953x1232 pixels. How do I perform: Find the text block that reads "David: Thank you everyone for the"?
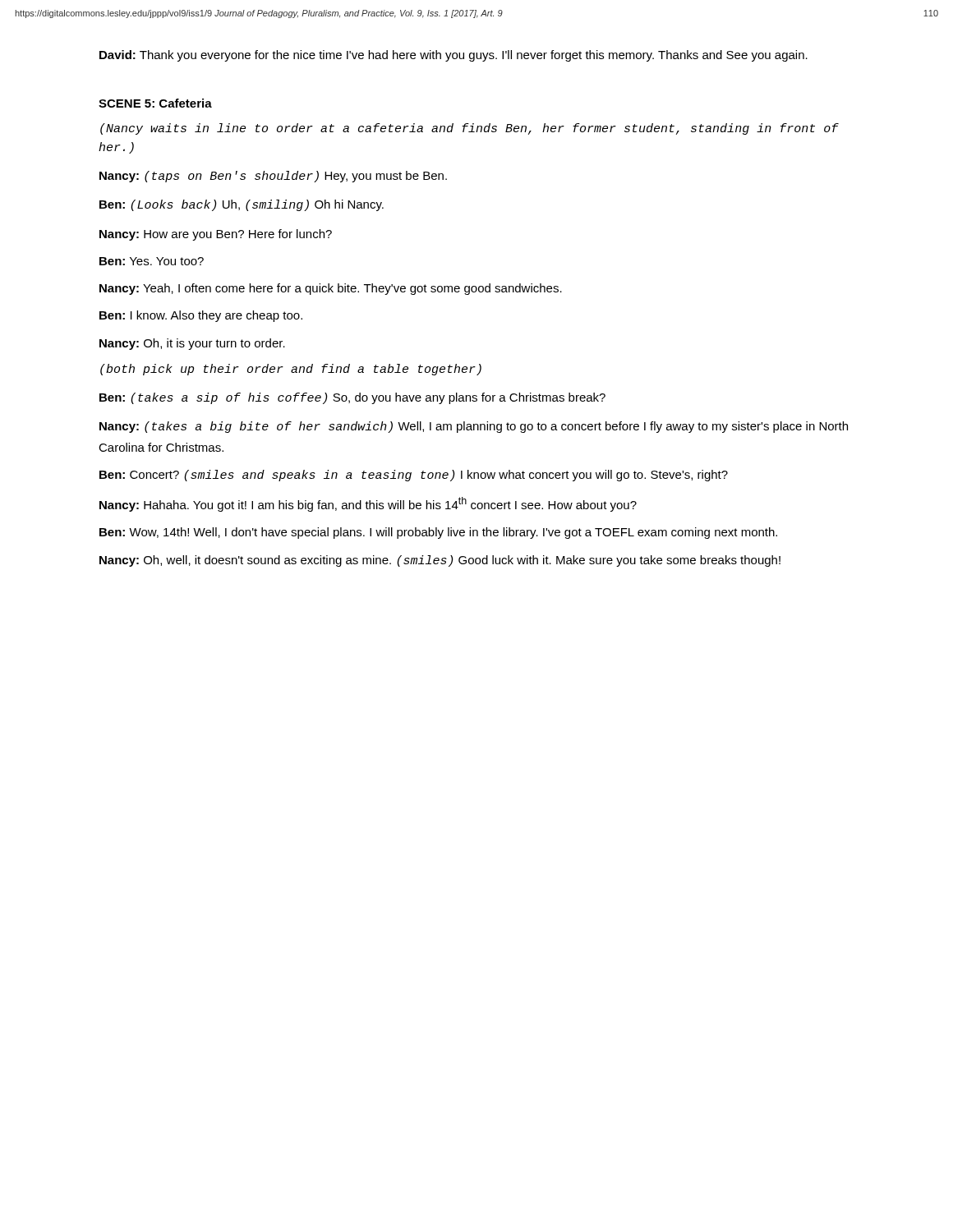point(453,55)
